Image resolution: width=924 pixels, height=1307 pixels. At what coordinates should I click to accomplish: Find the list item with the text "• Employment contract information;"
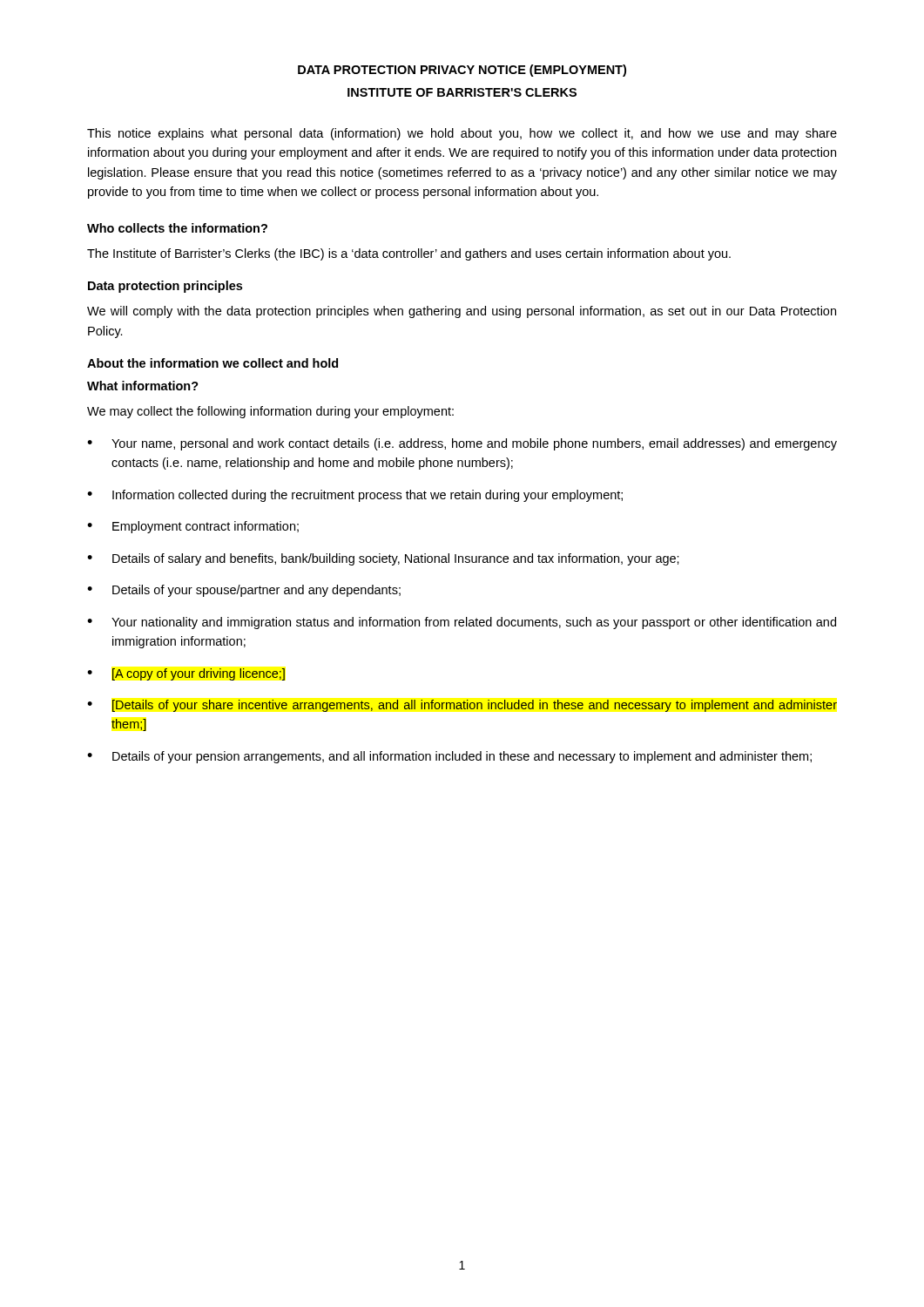[193, 527]
